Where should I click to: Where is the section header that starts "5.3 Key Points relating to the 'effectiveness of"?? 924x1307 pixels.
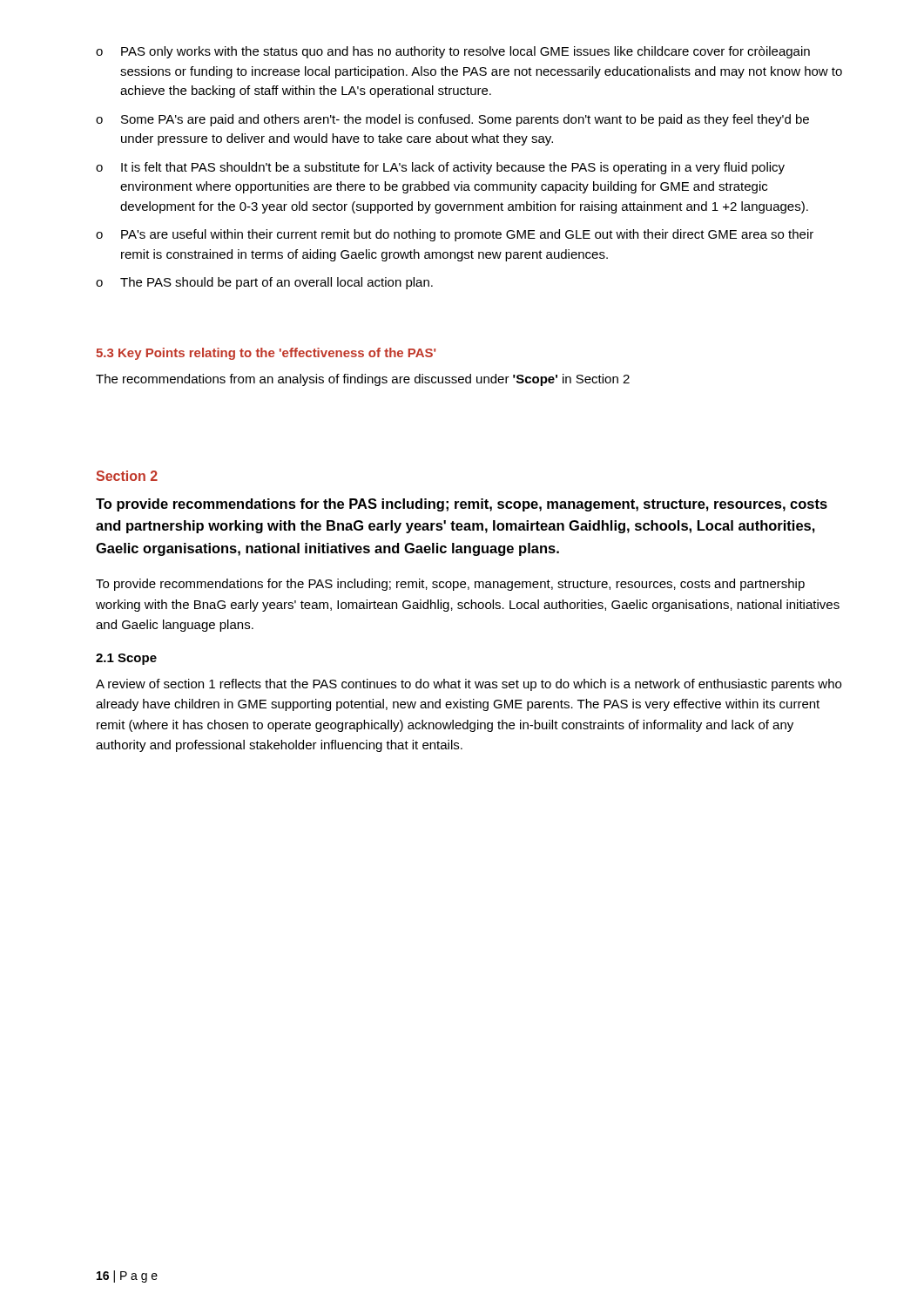(x=266, y=352)
